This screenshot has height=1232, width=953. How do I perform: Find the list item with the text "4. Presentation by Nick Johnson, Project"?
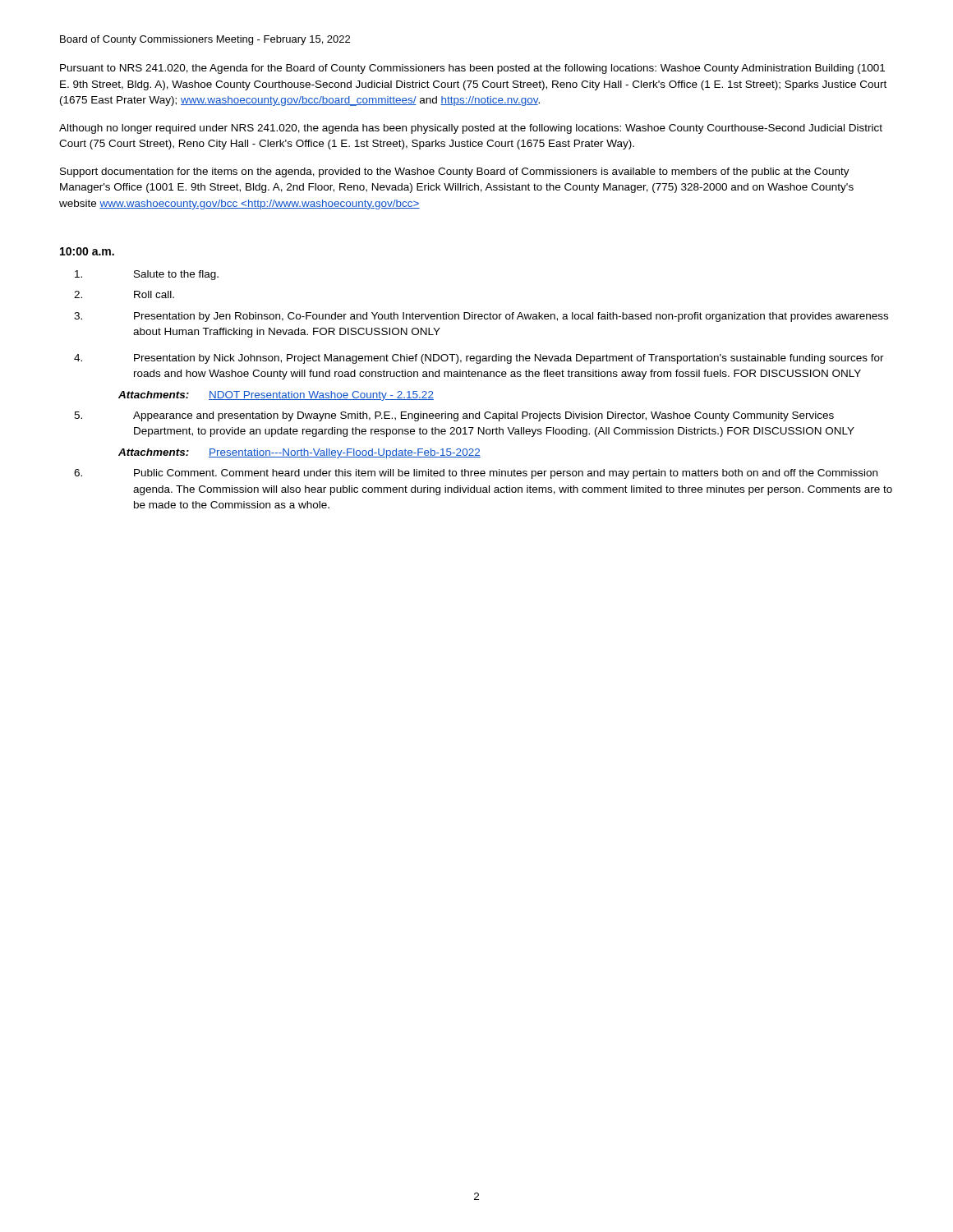click(x=476, y=366)
